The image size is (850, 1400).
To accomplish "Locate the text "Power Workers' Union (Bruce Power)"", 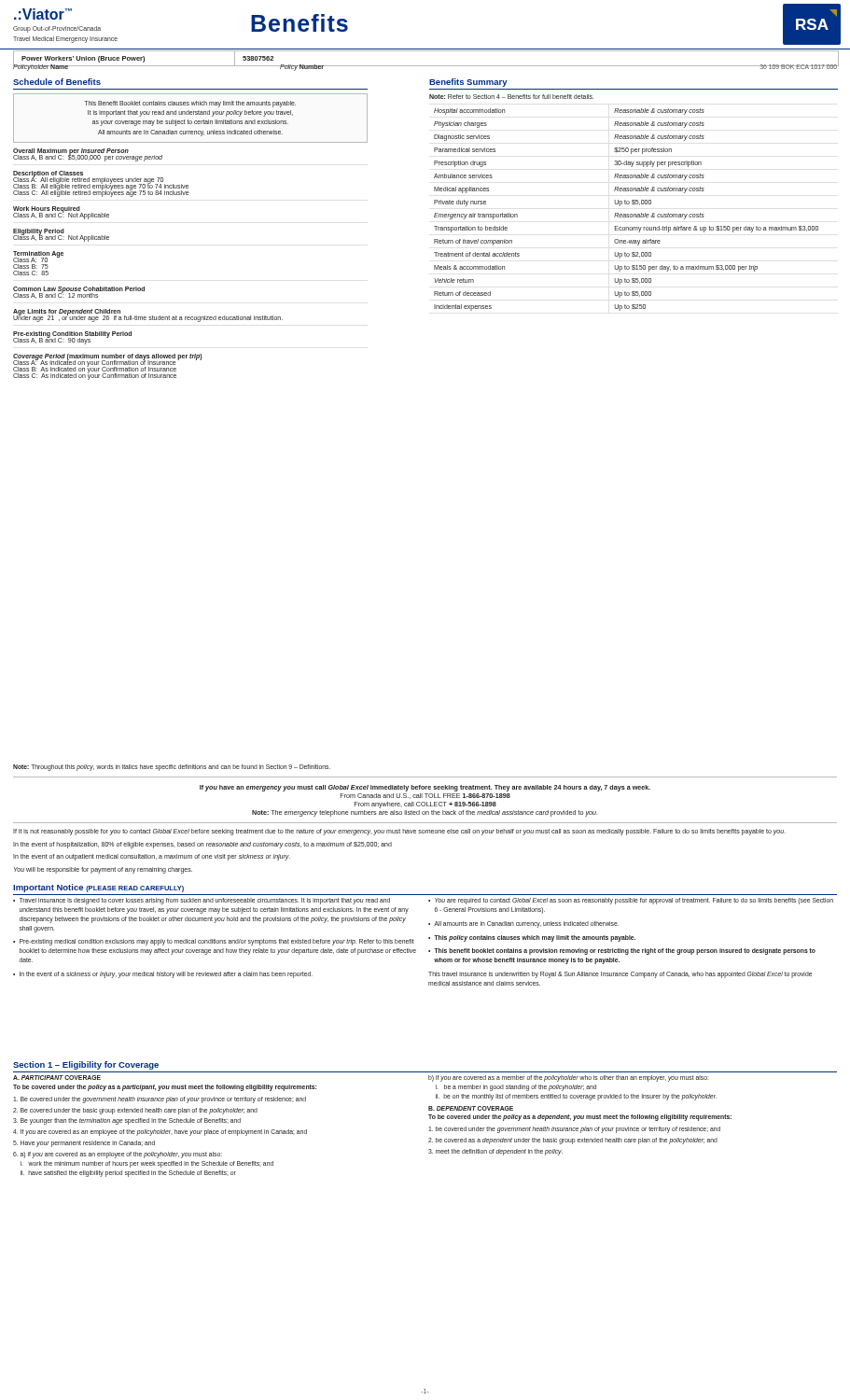I will tap(83, 58).
